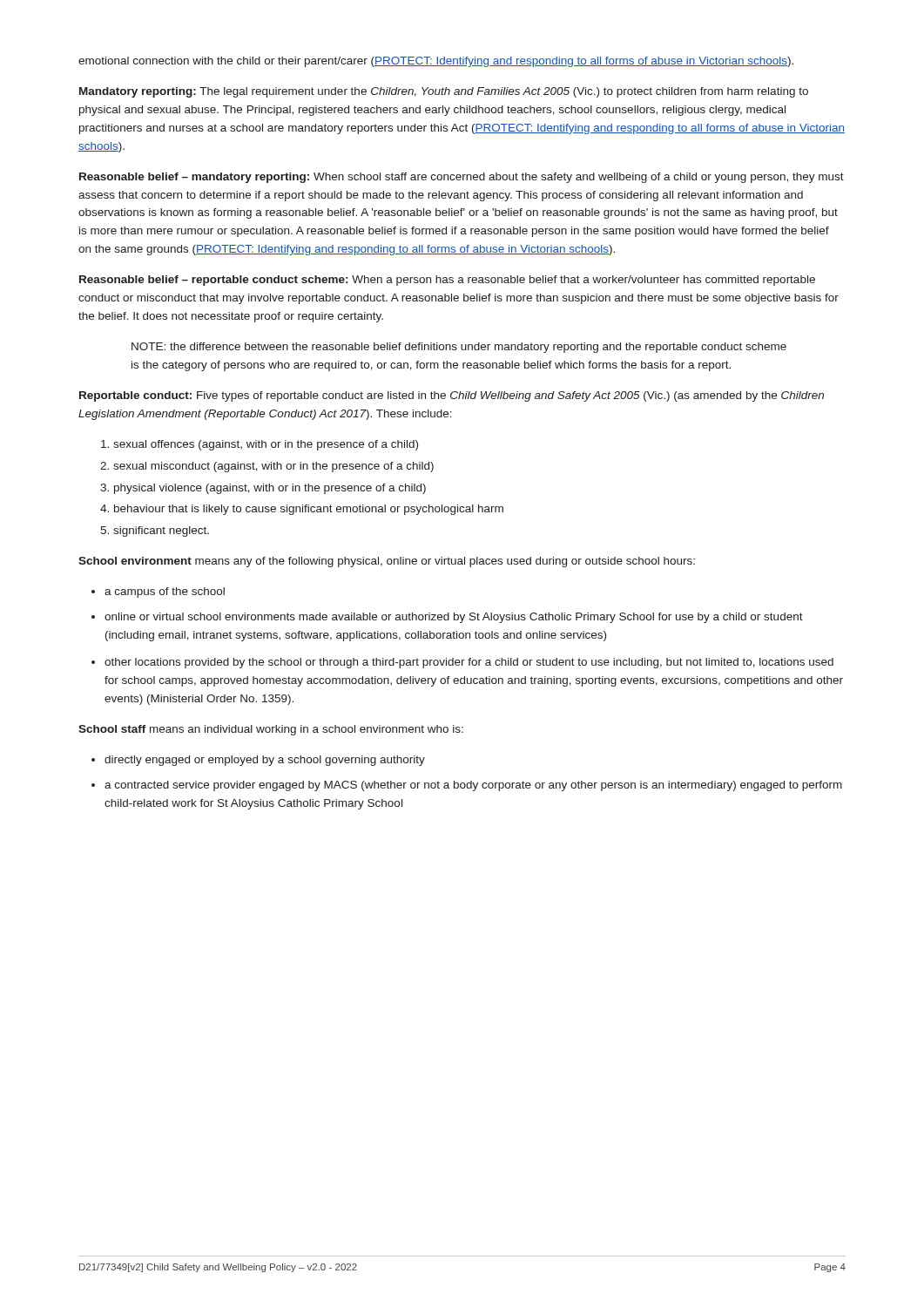Navigate to the block starting "Reasonable belief – reportable conduct scheme: When"

tap(462, 299)
